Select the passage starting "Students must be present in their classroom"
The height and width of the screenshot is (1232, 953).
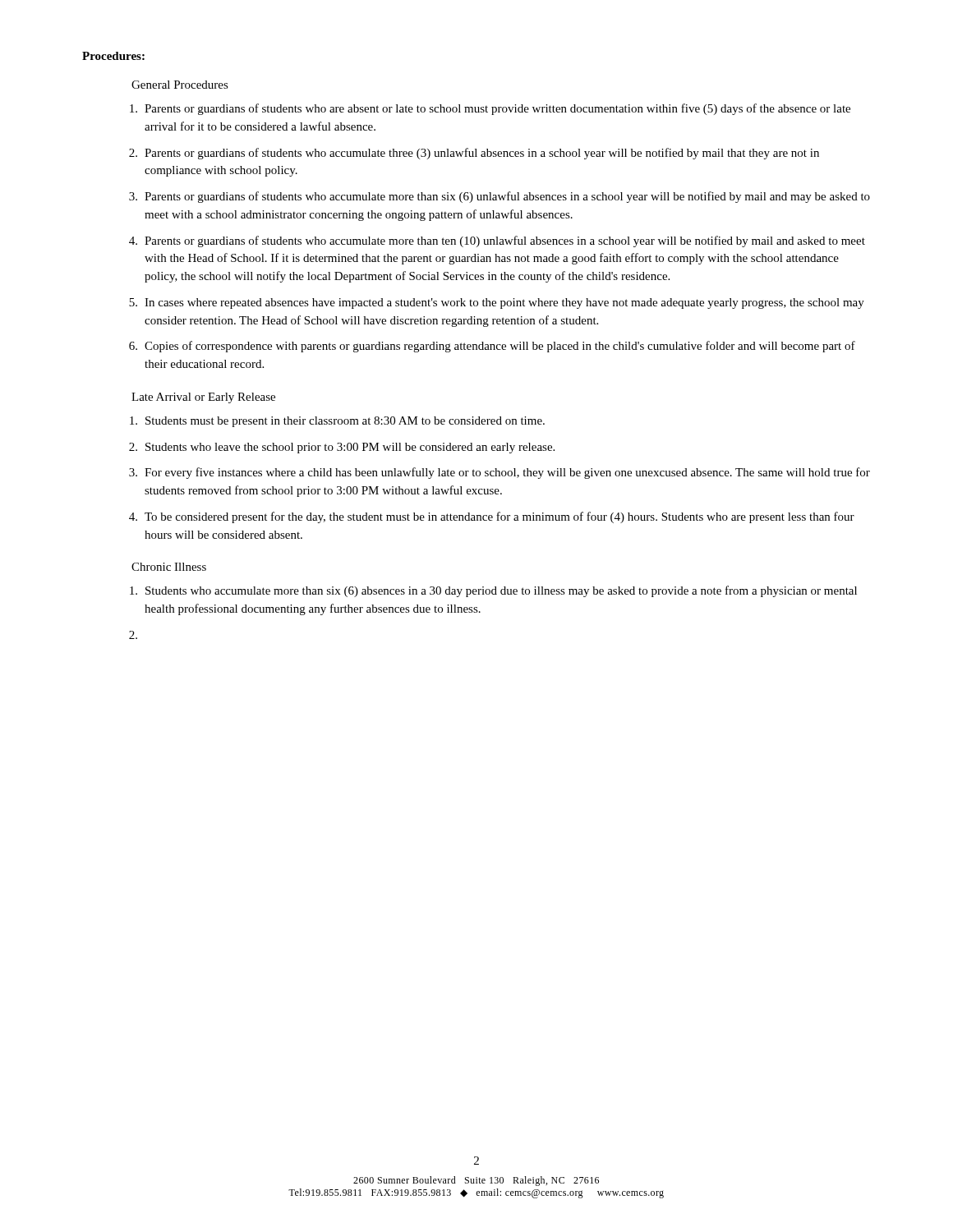pos(493,421)
